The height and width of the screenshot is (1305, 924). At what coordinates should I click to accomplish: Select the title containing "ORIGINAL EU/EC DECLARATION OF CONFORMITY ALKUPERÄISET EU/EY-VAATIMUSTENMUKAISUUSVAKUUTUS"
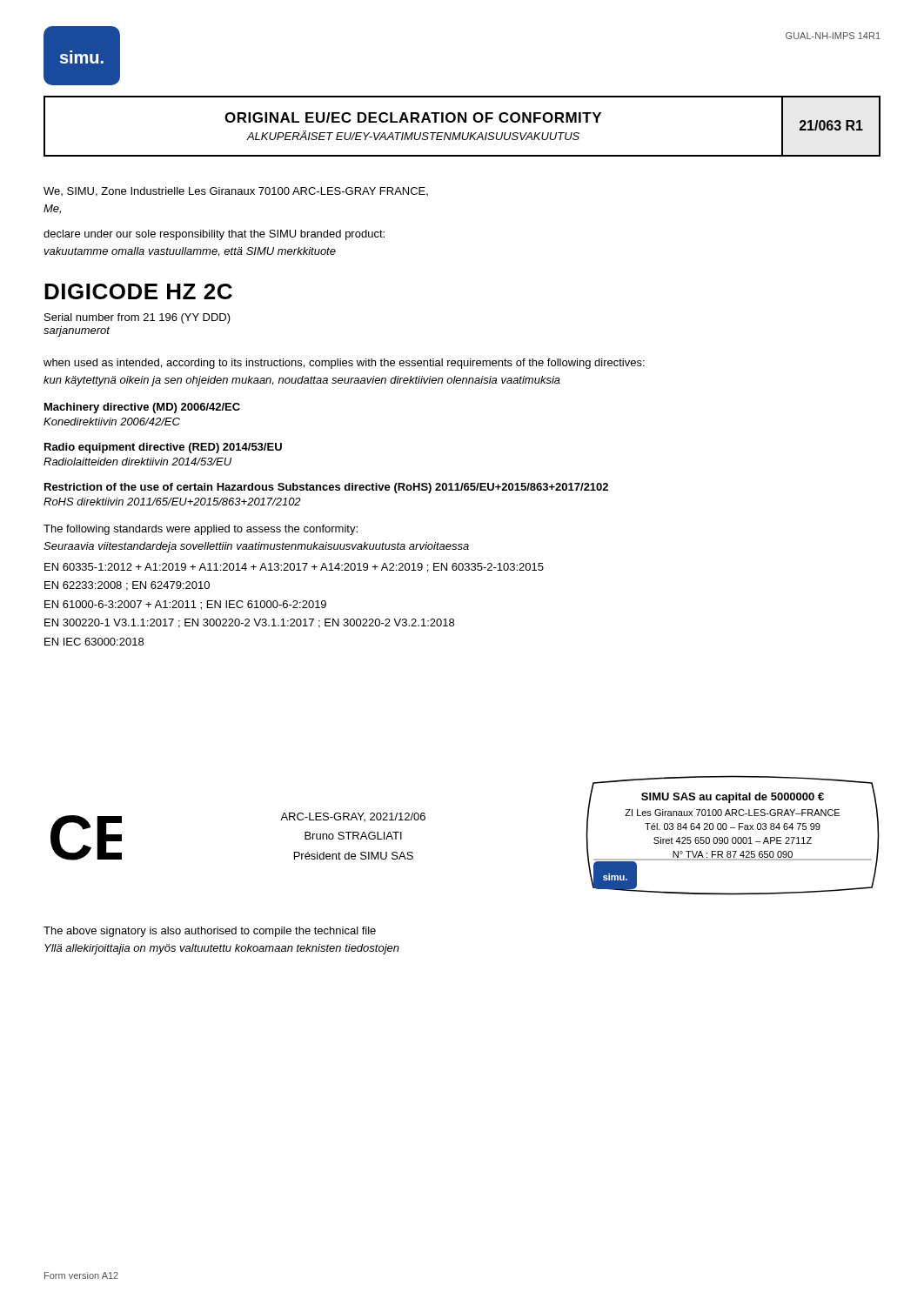coord(462,126)
